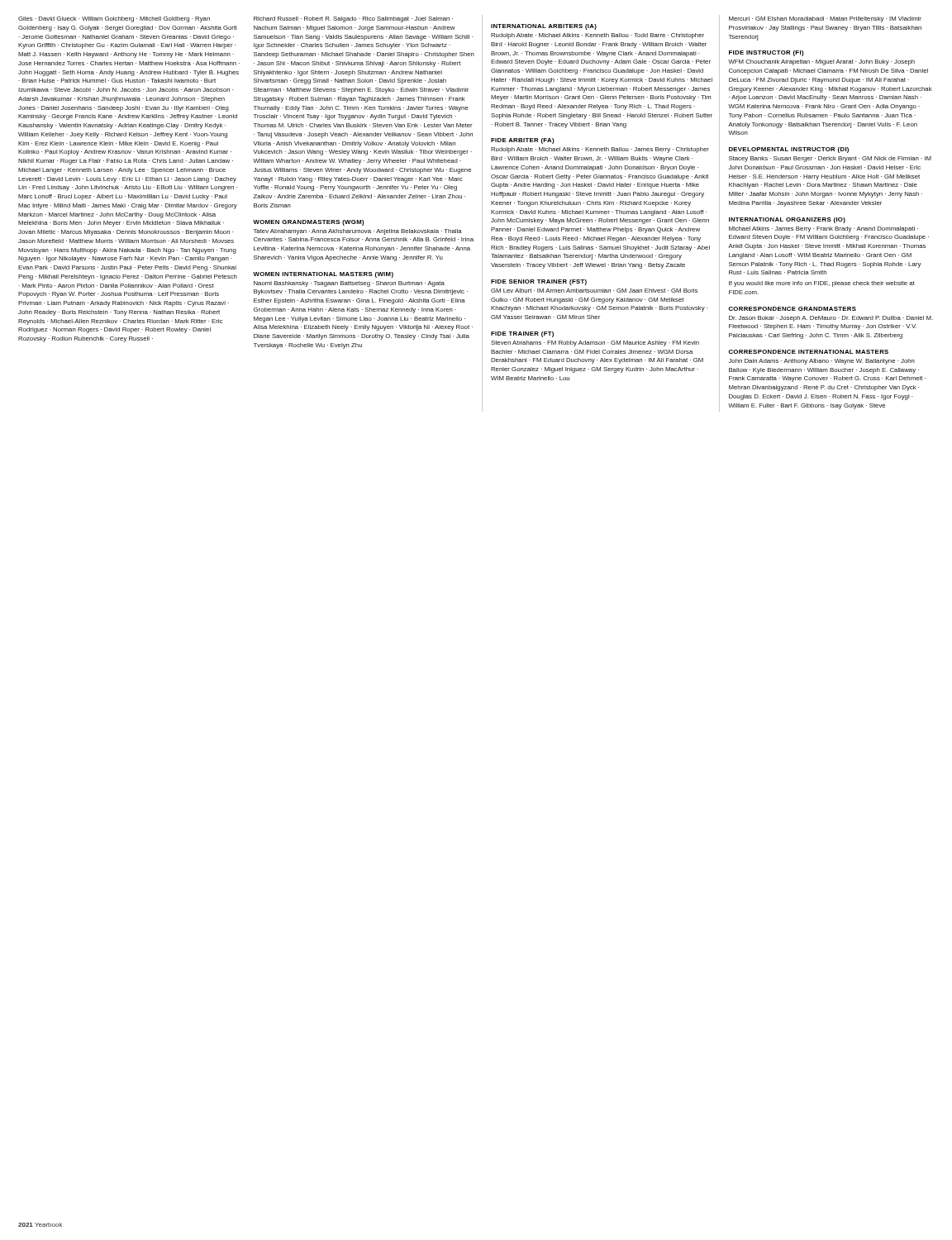
Task: Find "WOMEN INTERNATIONAL MASTERS (WIM)" on this page
Action: pyautogui.click(x=323, y=274)
